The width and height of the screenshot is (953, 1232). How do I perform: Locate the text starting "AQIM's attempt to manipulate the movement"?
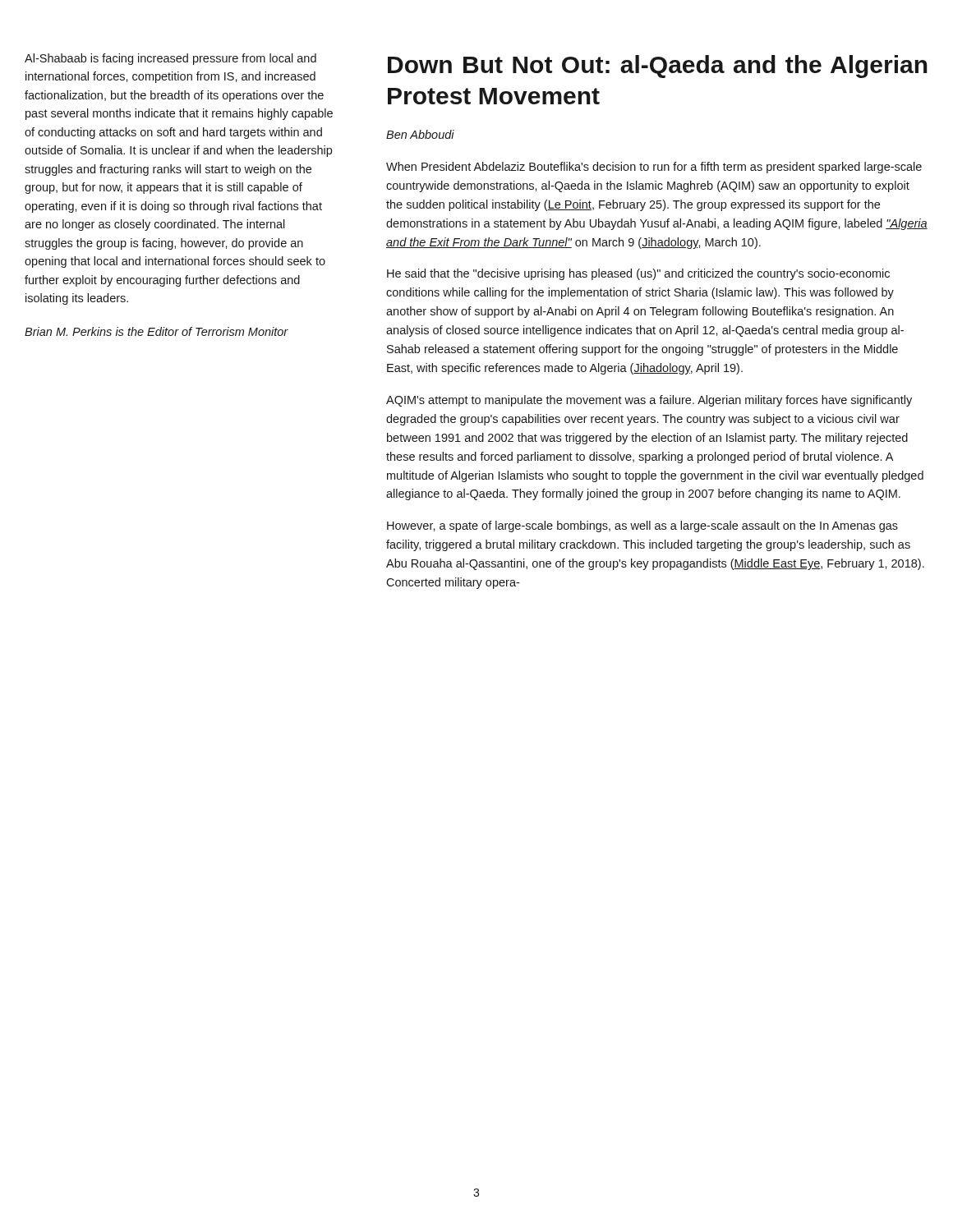pos(657,447)
